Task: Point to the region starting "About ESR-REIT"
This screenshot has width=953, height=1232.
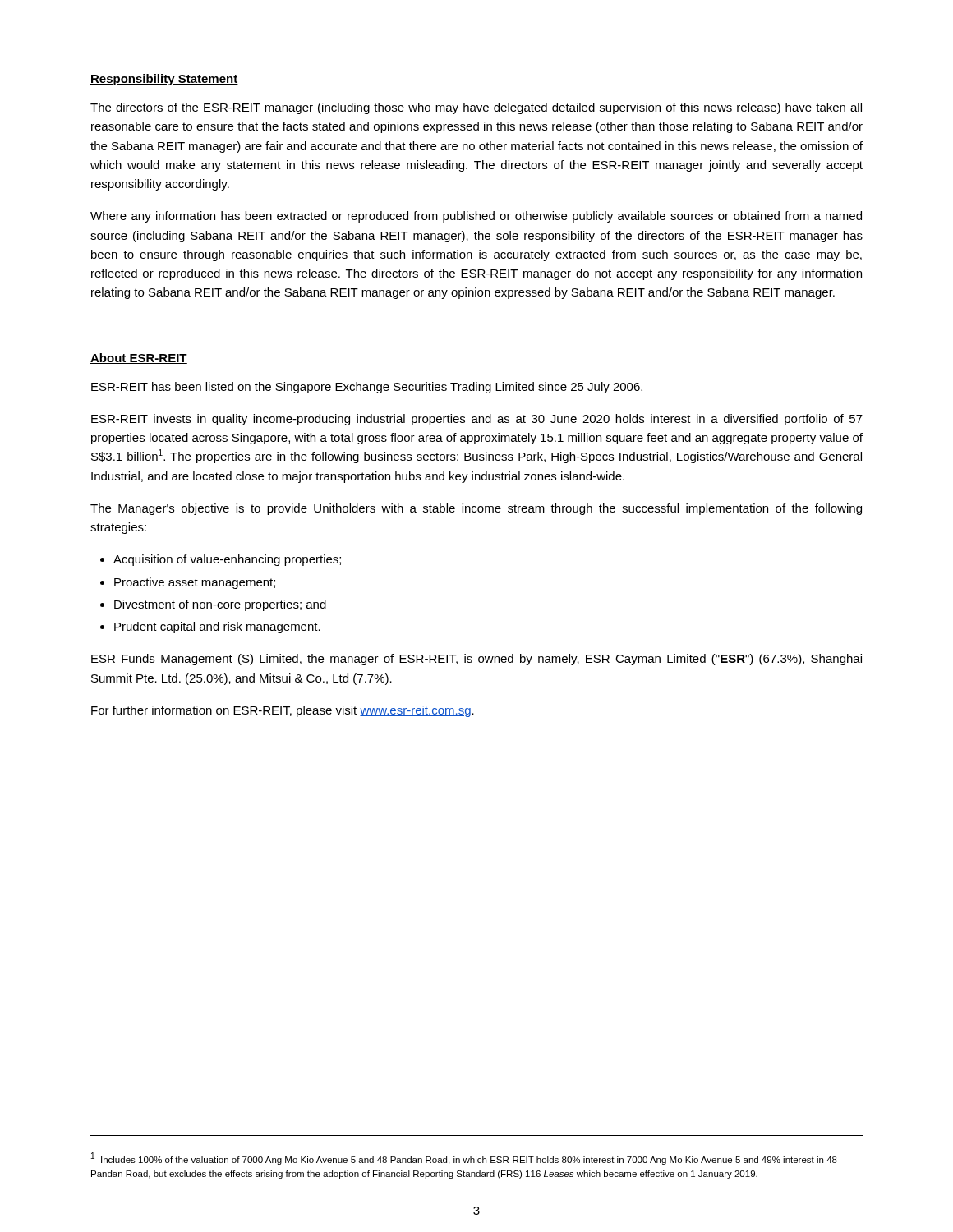Action: [x=139, y=359]
